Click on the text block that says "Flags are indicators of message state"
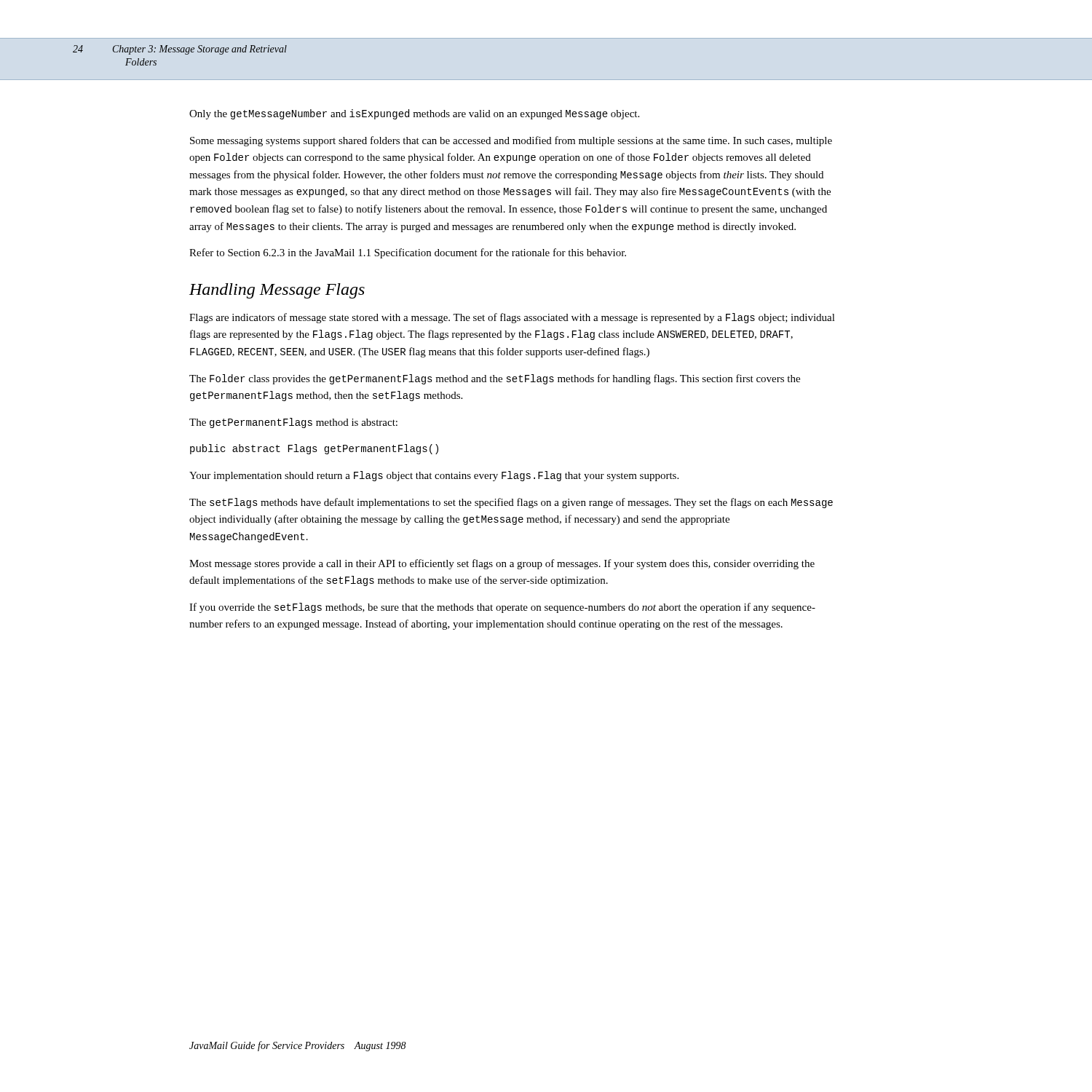Image resolution: width=1092 pixels, height=1092 pixels. [x=513, y=335]
